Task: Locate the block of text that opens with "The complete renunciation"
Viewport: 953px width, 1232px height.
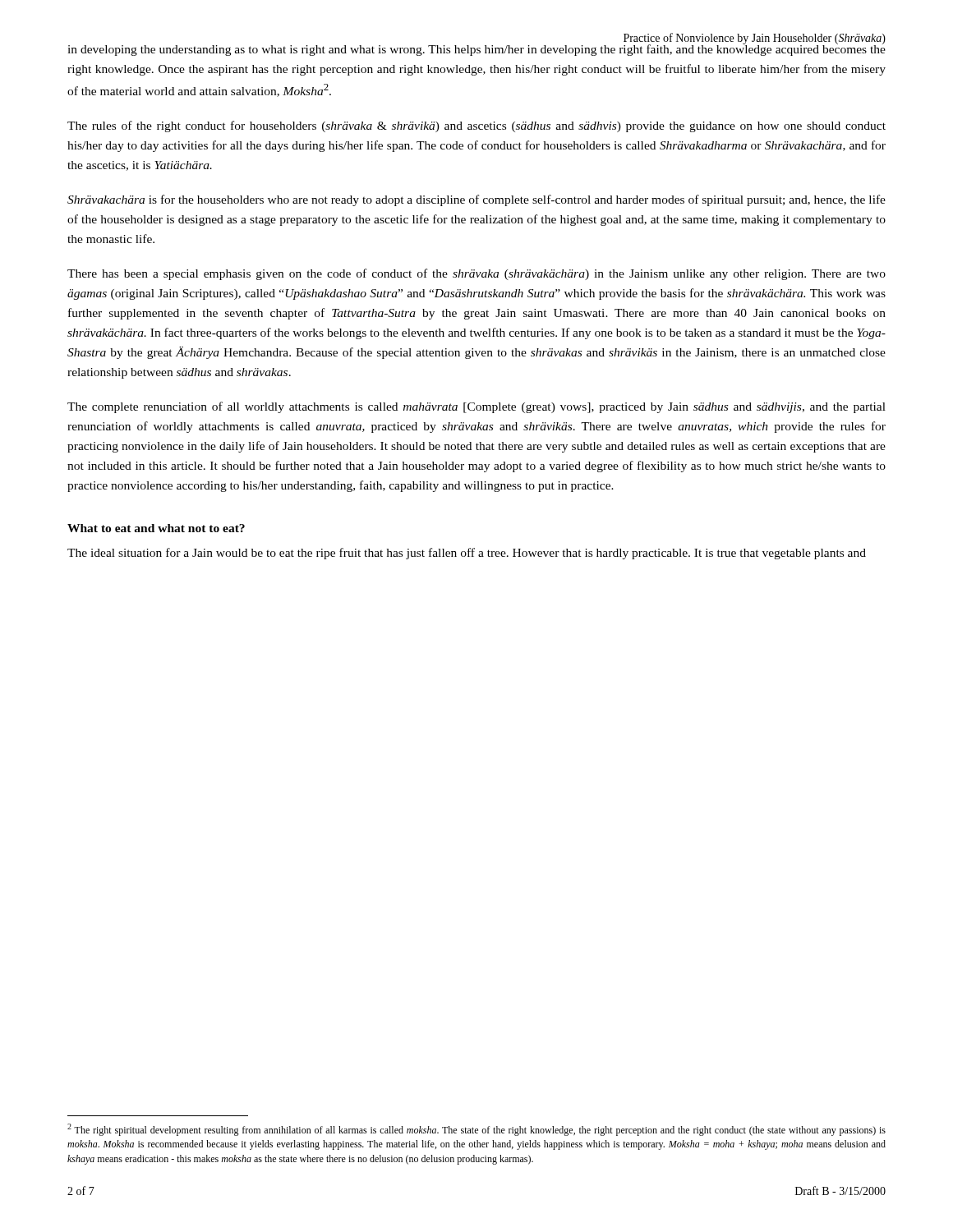Action: [476, 446]
